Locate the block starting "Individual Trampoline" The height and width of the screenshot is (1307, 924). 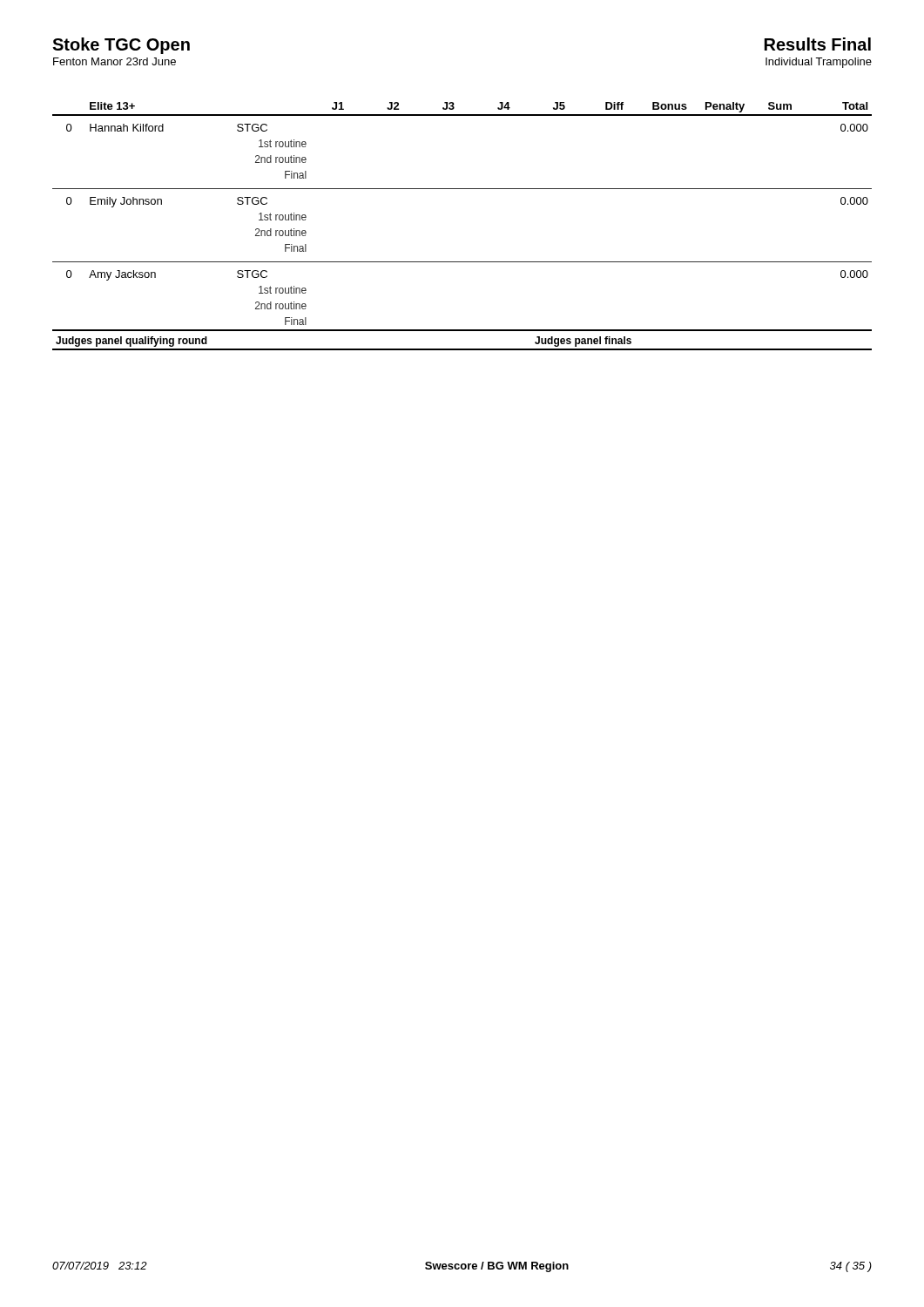tap(818, 61)
